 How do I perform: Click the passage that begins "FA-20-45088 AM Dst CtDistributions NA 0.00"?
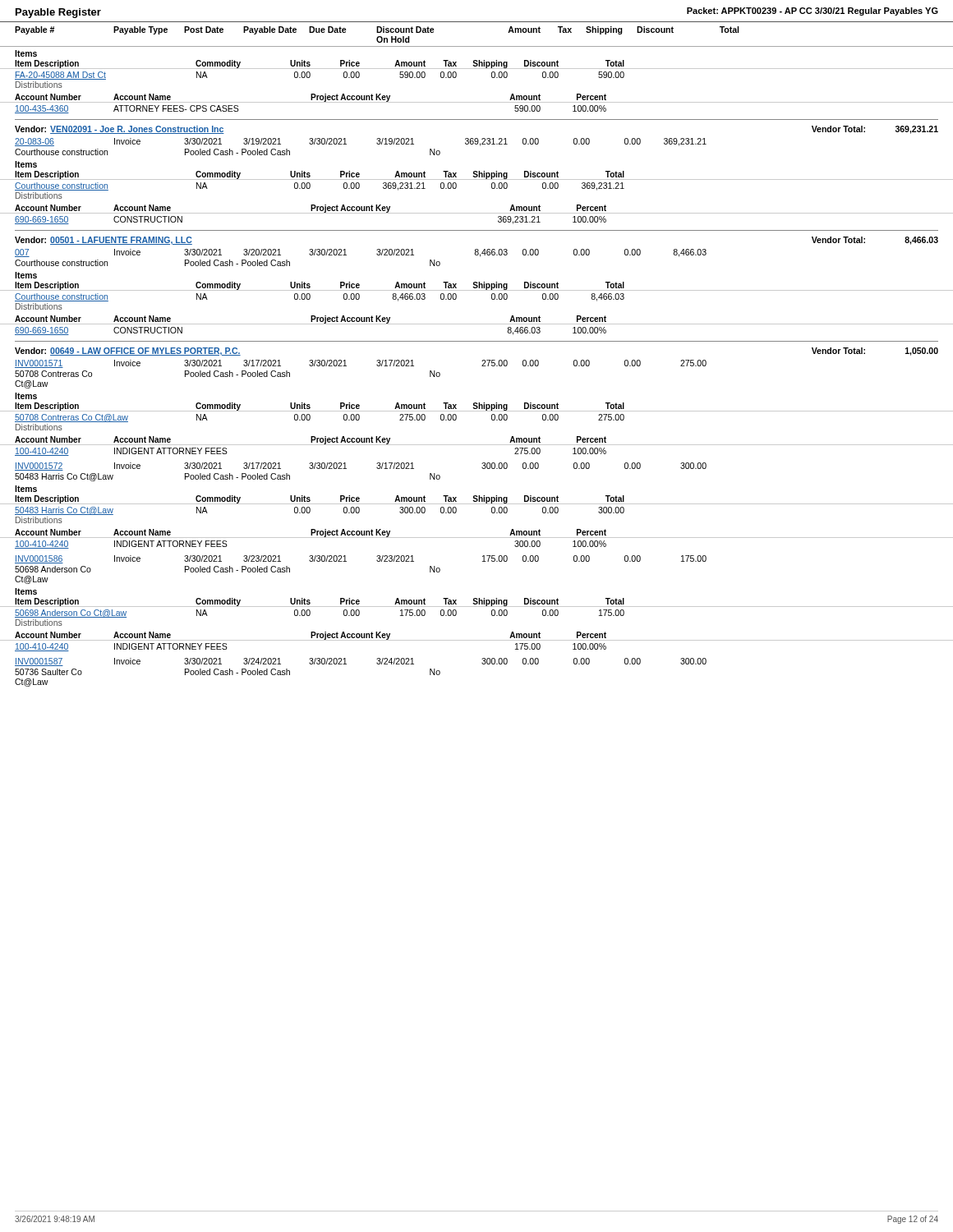coord(320,80)
